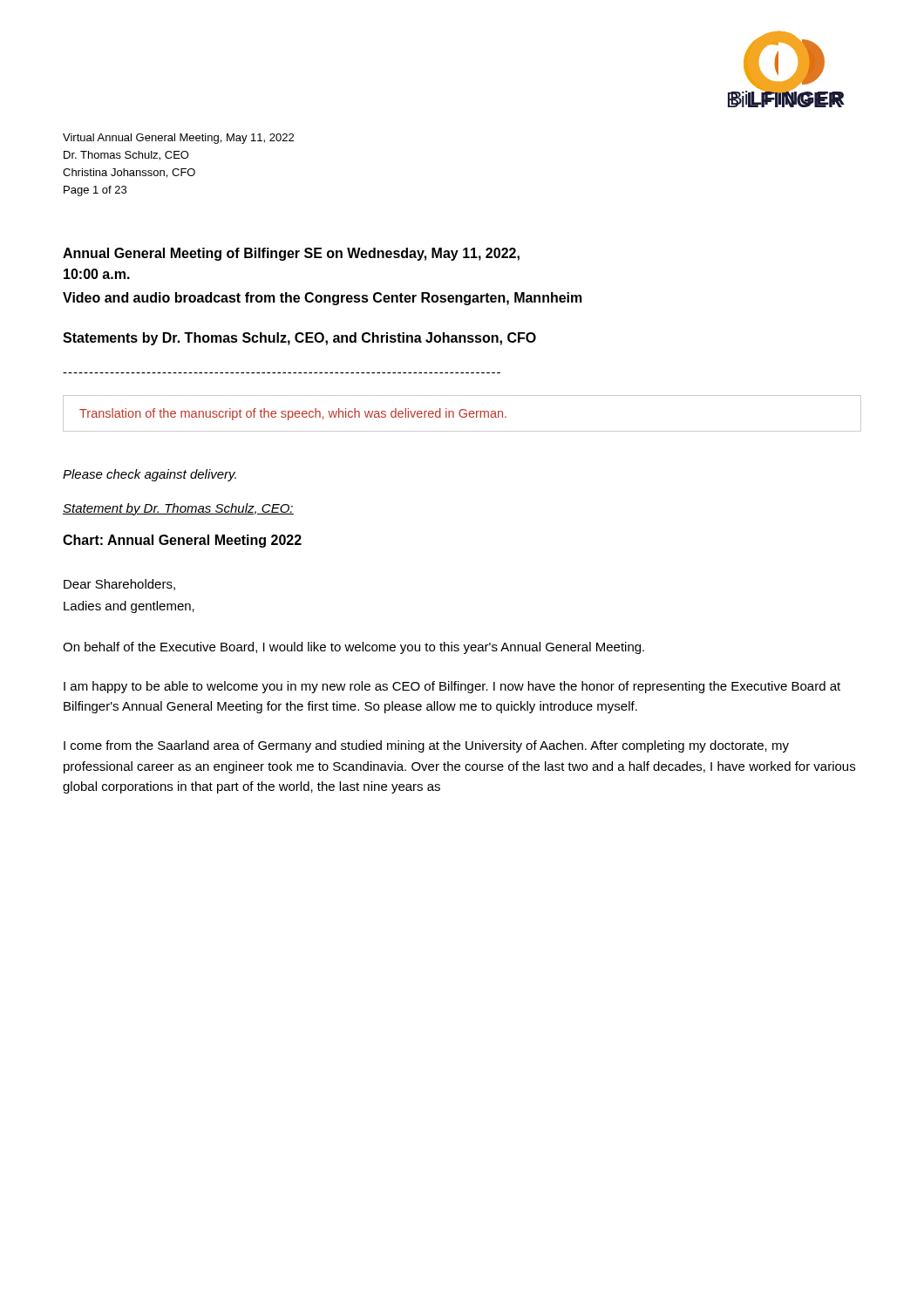Viewport: 924px width, 1308px height.
Task: Locate the text block containing "I am happy to be able"
Action: click(452, 696)
